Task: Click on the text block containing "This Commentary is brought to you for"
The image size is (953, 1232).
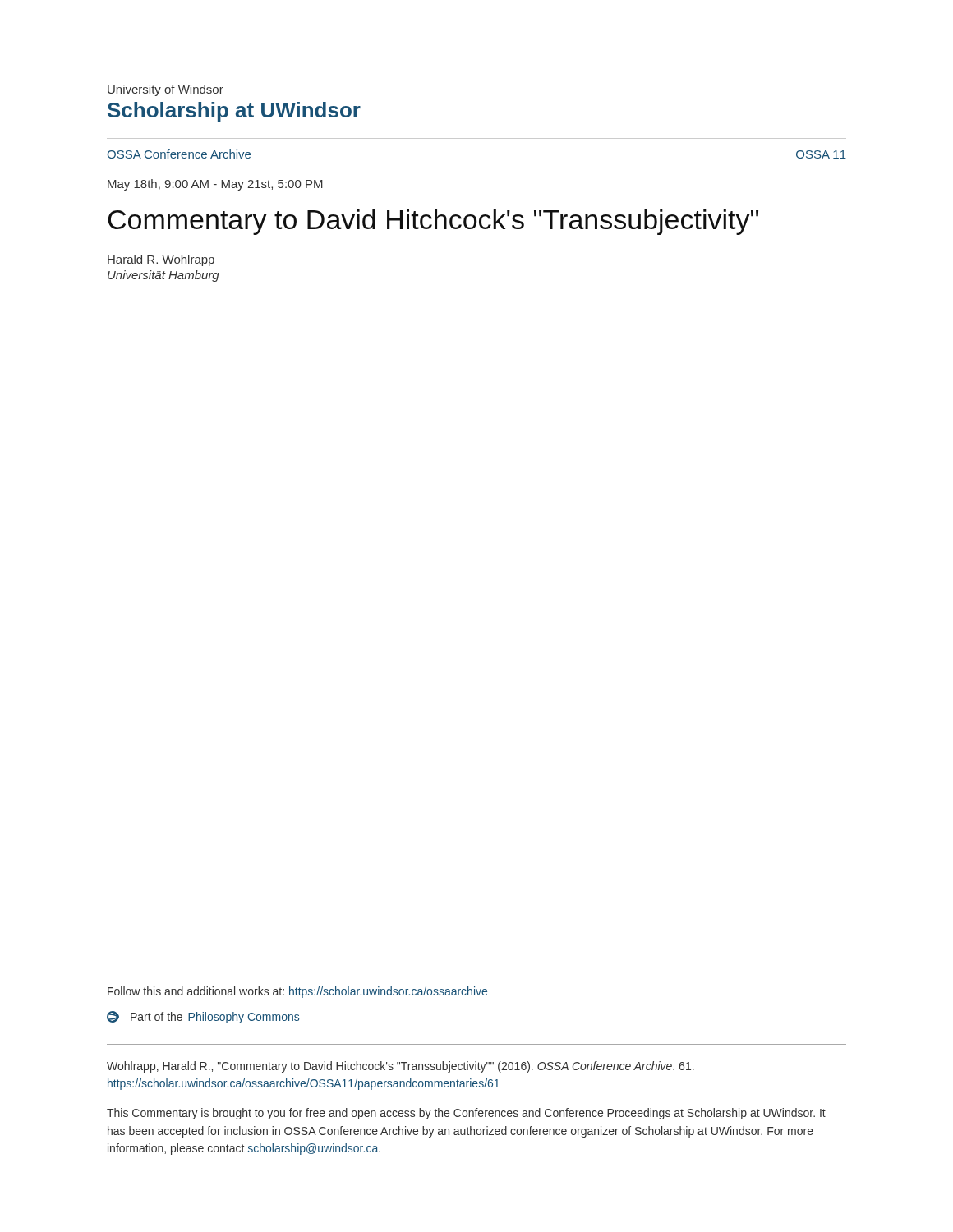Action: 466,1131
